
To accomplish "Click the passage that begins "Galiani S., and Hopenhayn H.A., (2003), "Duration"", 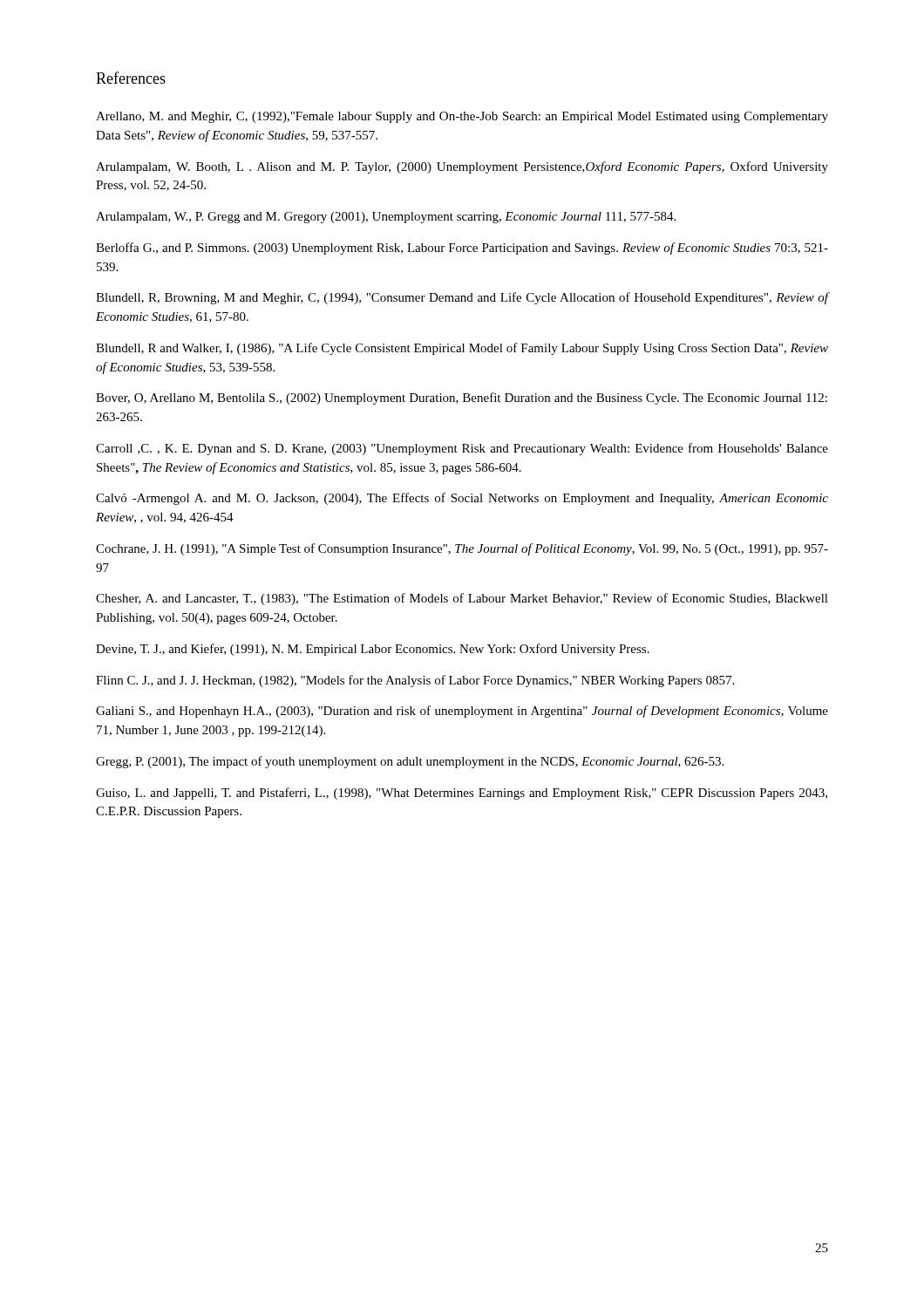I will coord(462,720).
